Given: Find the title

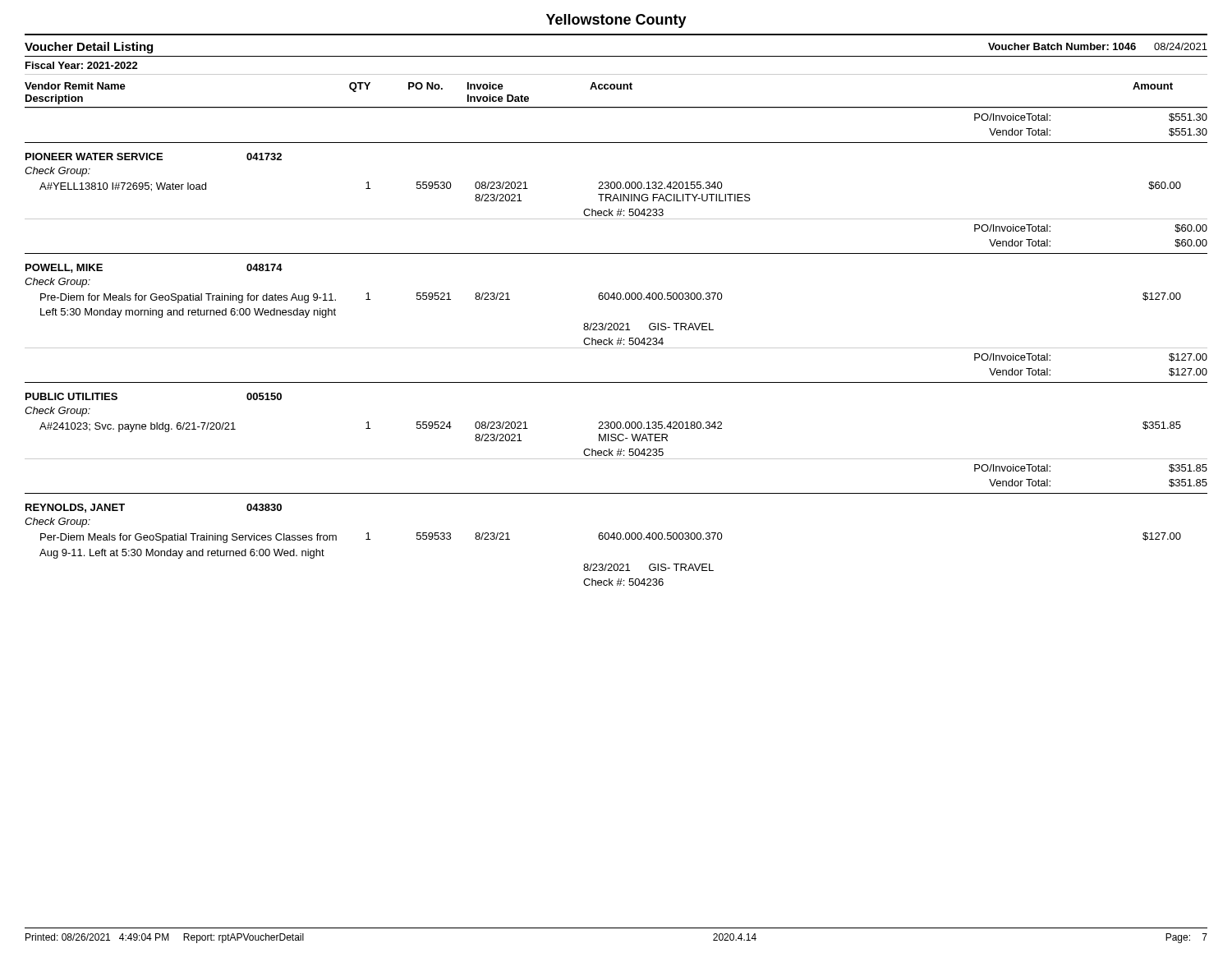Looking at the screenshot, I should 616,20.
